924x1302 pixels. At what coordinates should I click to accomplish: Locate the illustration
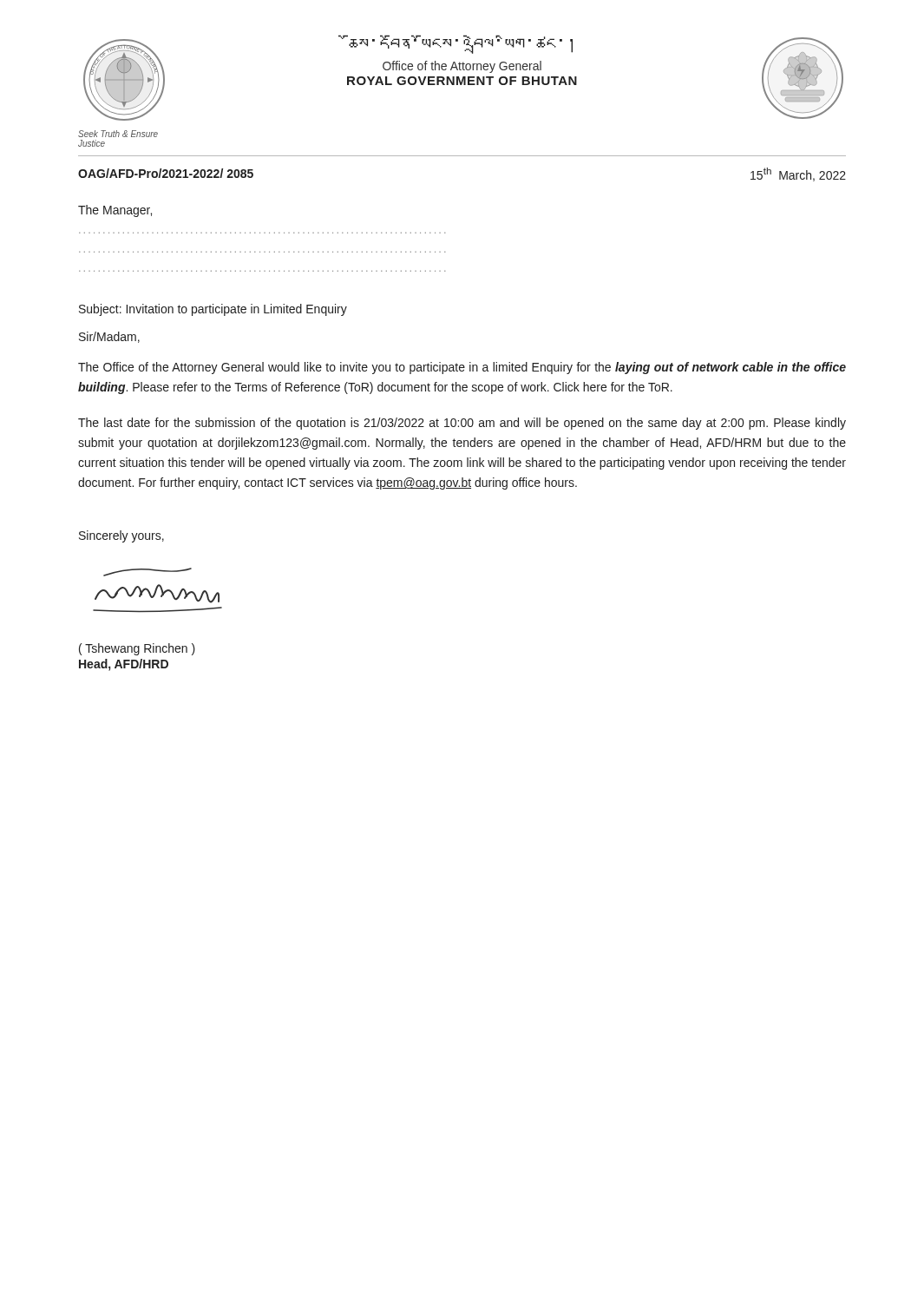(462, 592)
